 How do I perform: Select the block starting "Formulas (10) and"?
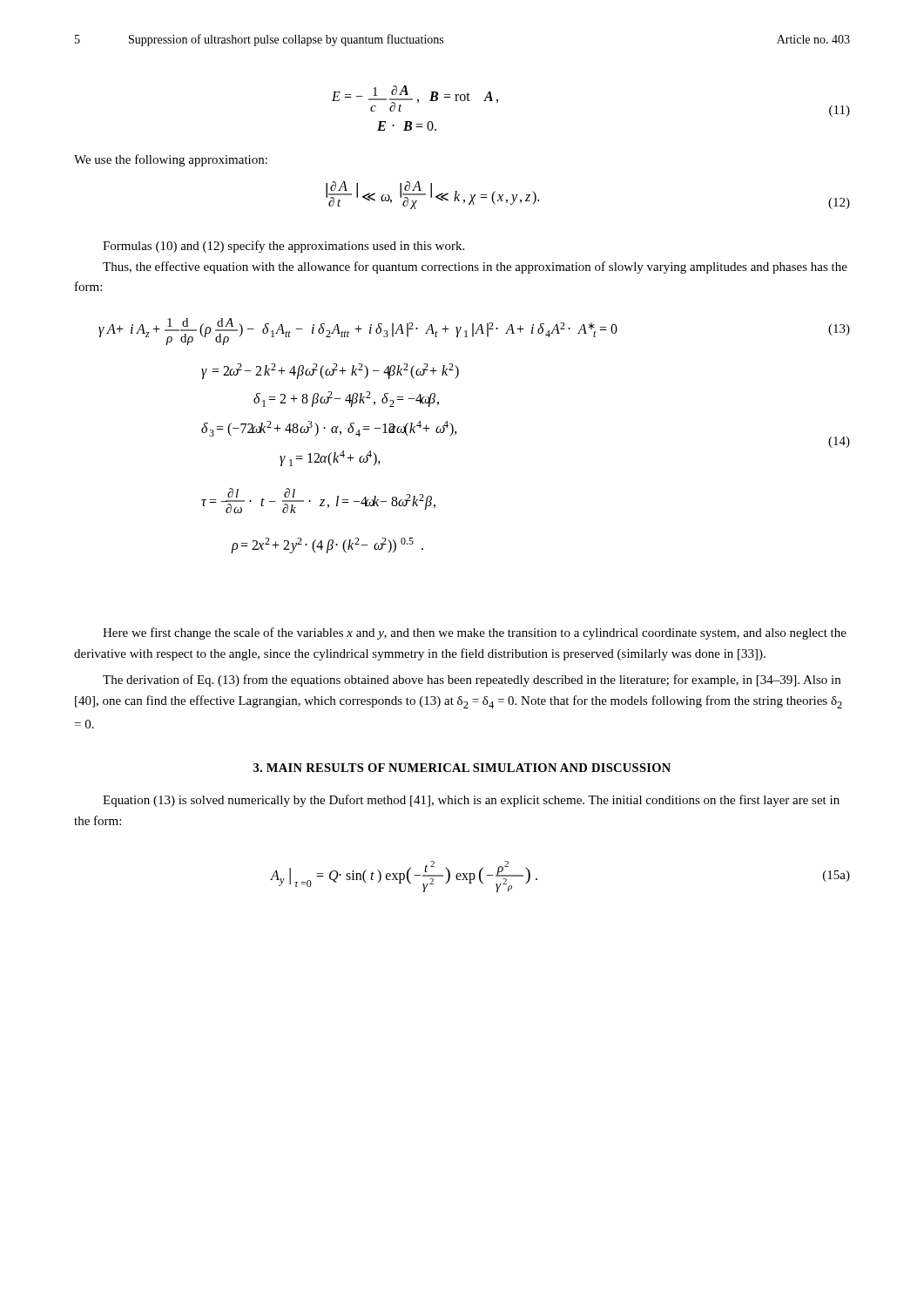click(284, 246)
